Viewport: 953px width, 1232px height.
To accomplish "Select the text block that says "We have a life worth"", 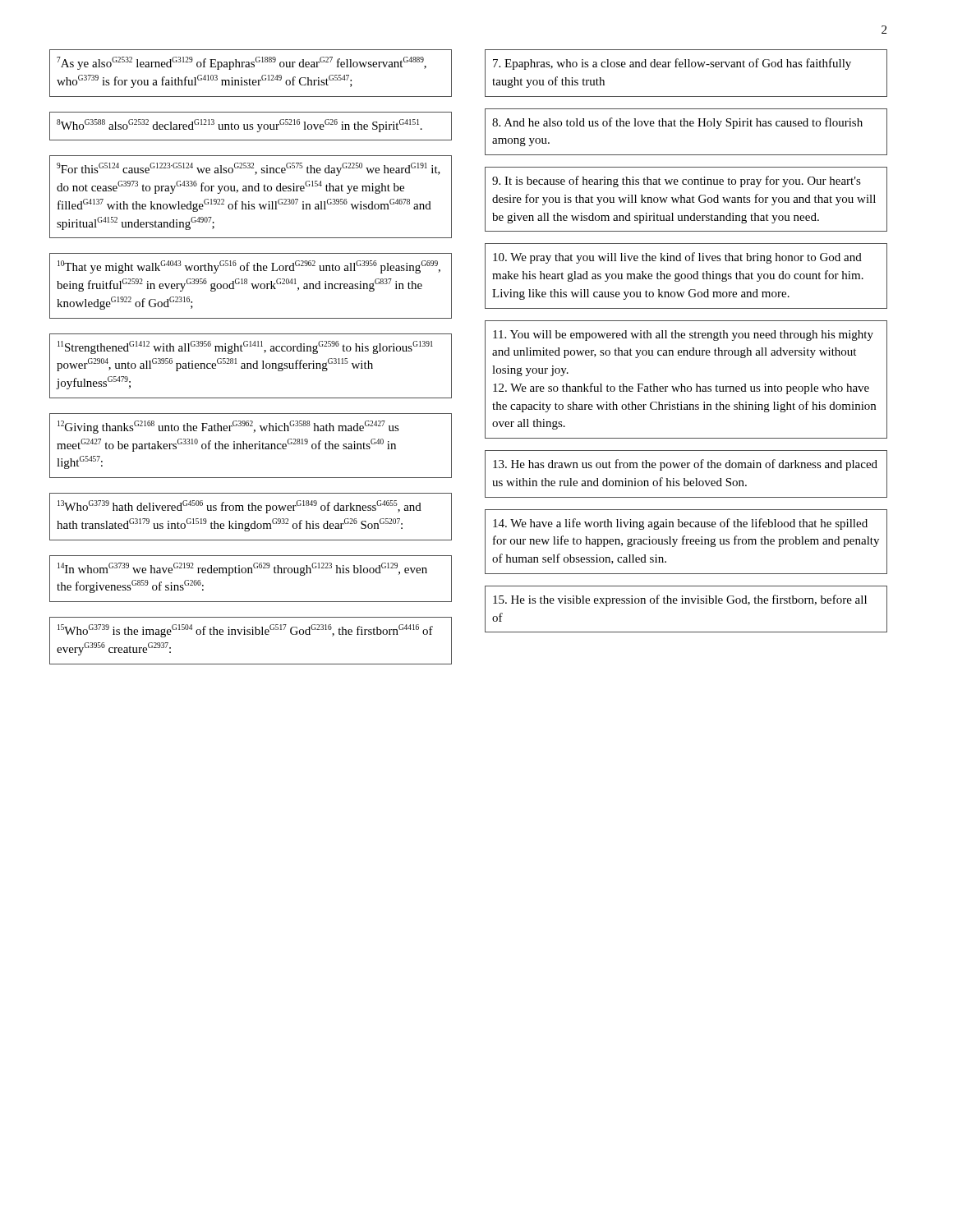I will (686, 541).
